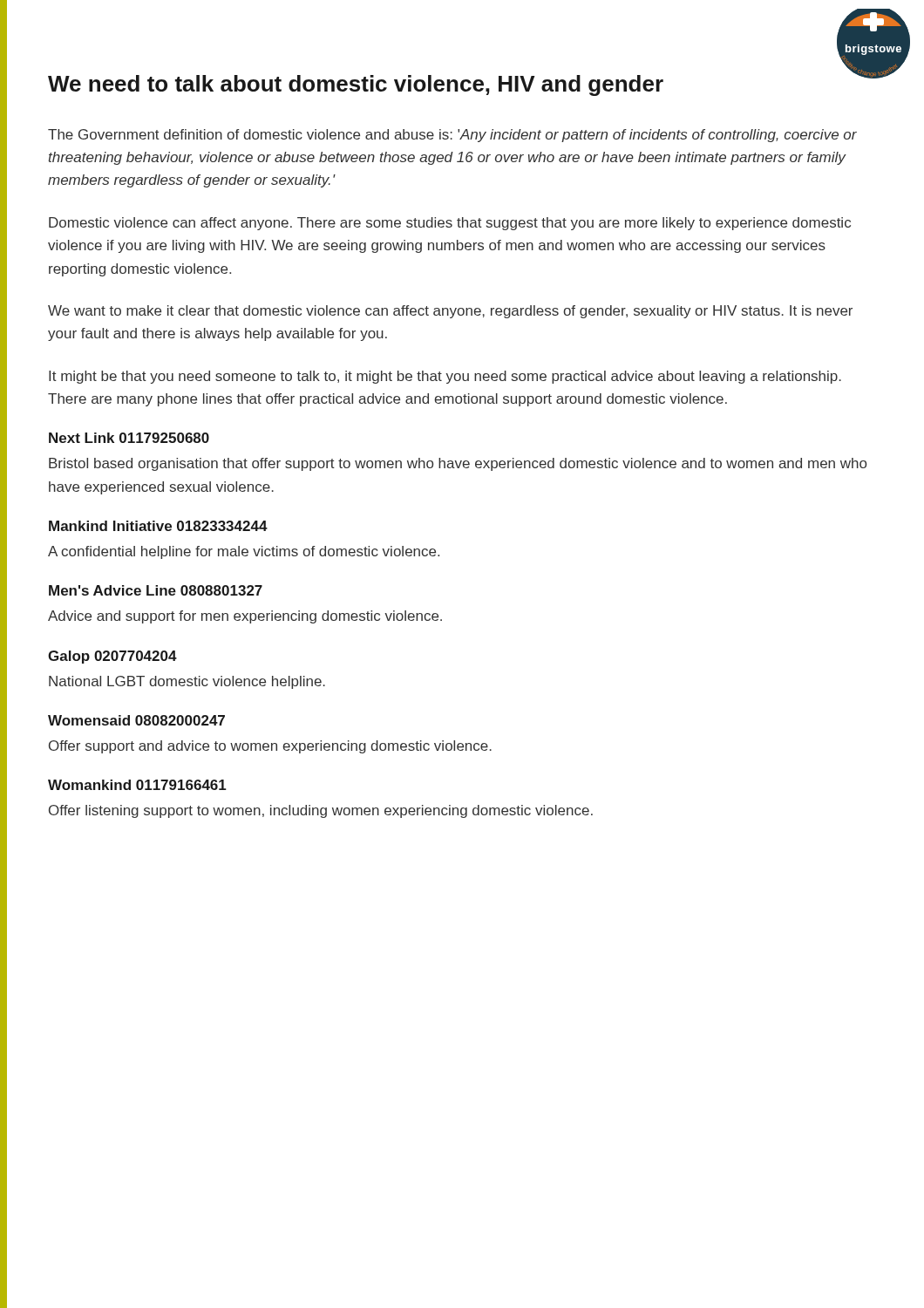Where does it say "Mankind Initiative 01823334244"?
Viewport: 924px width, 1308px height.
pyautogui.click(x=157, y=526)
